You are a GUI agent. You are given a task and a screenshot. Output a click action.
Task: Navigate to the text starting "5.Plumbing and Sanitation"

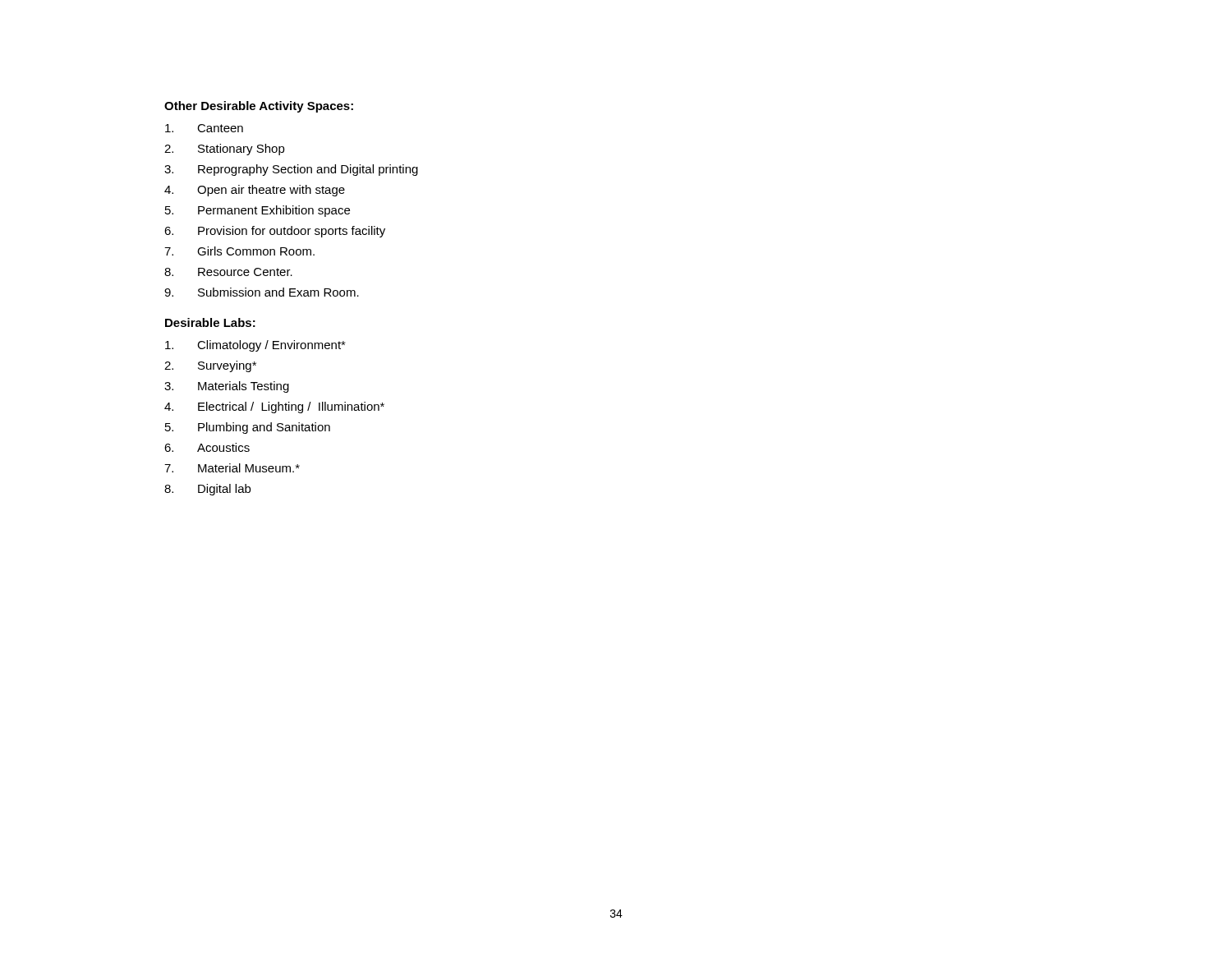coord(247,427)
